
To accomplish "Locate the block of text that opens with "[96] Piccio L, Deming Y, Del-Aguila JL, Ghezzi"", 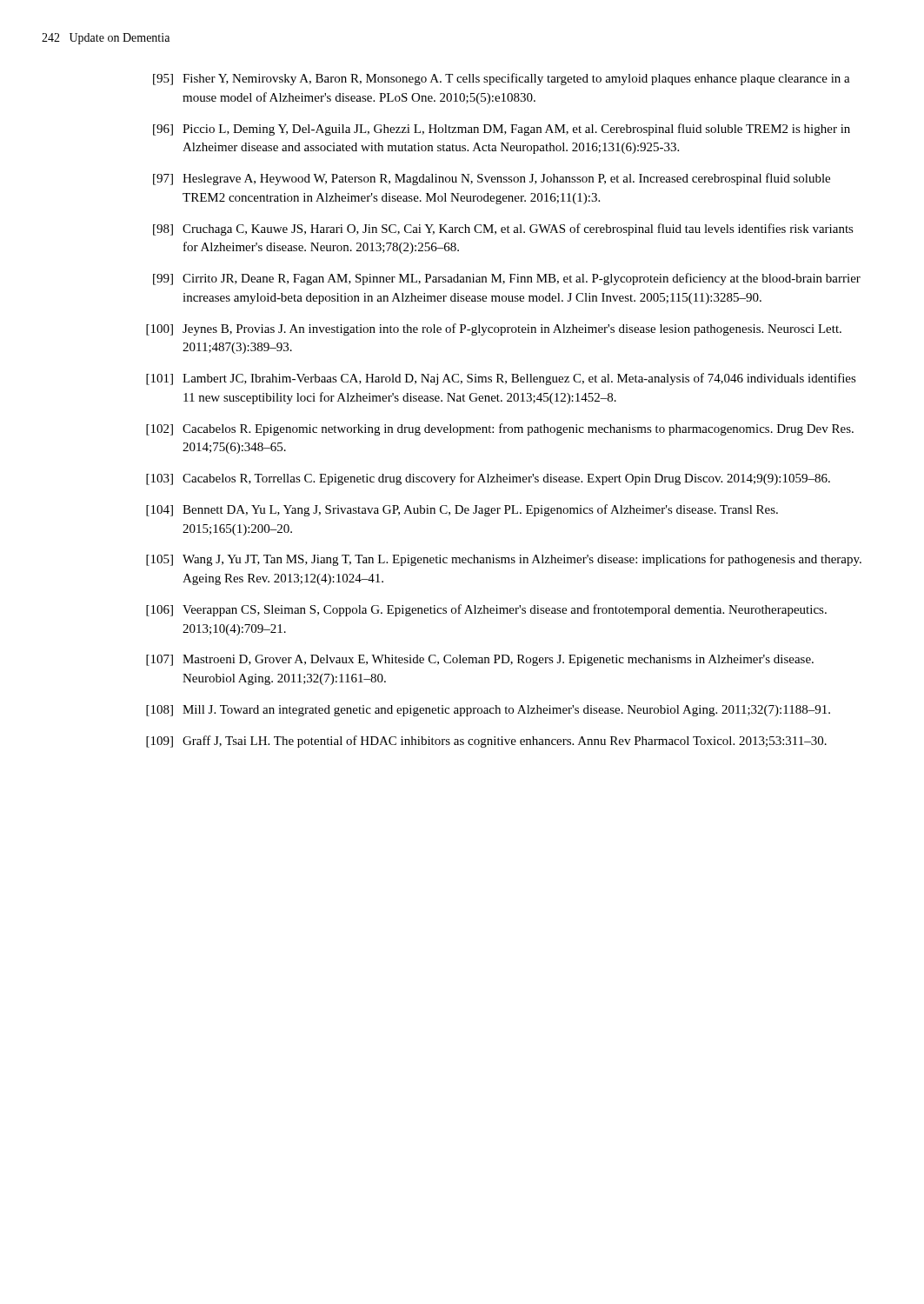I will tap(497, 138).
